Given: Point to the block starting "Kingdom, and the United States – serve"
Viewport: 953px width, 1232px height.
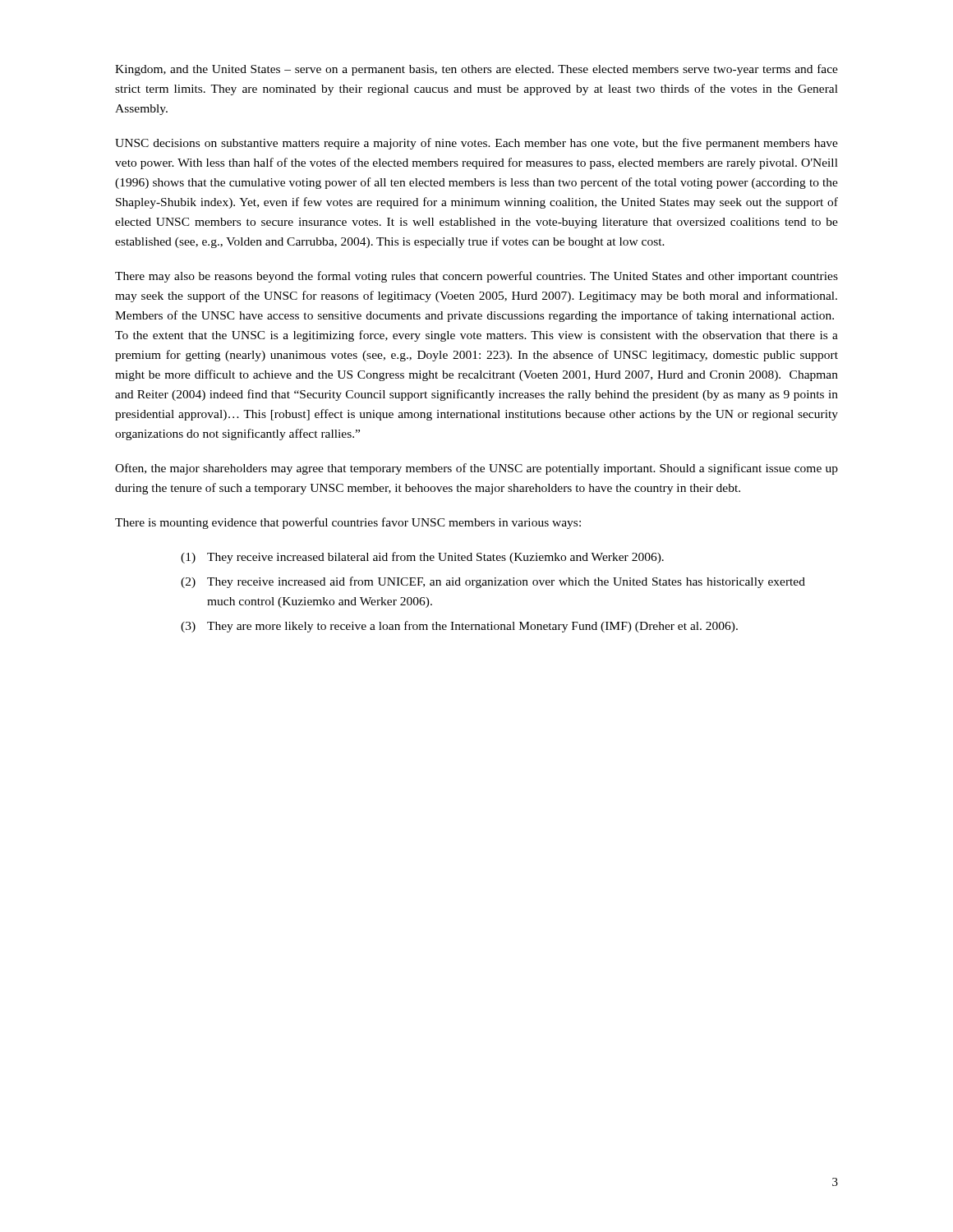Looking at the screenshot, I should point(476,88).
